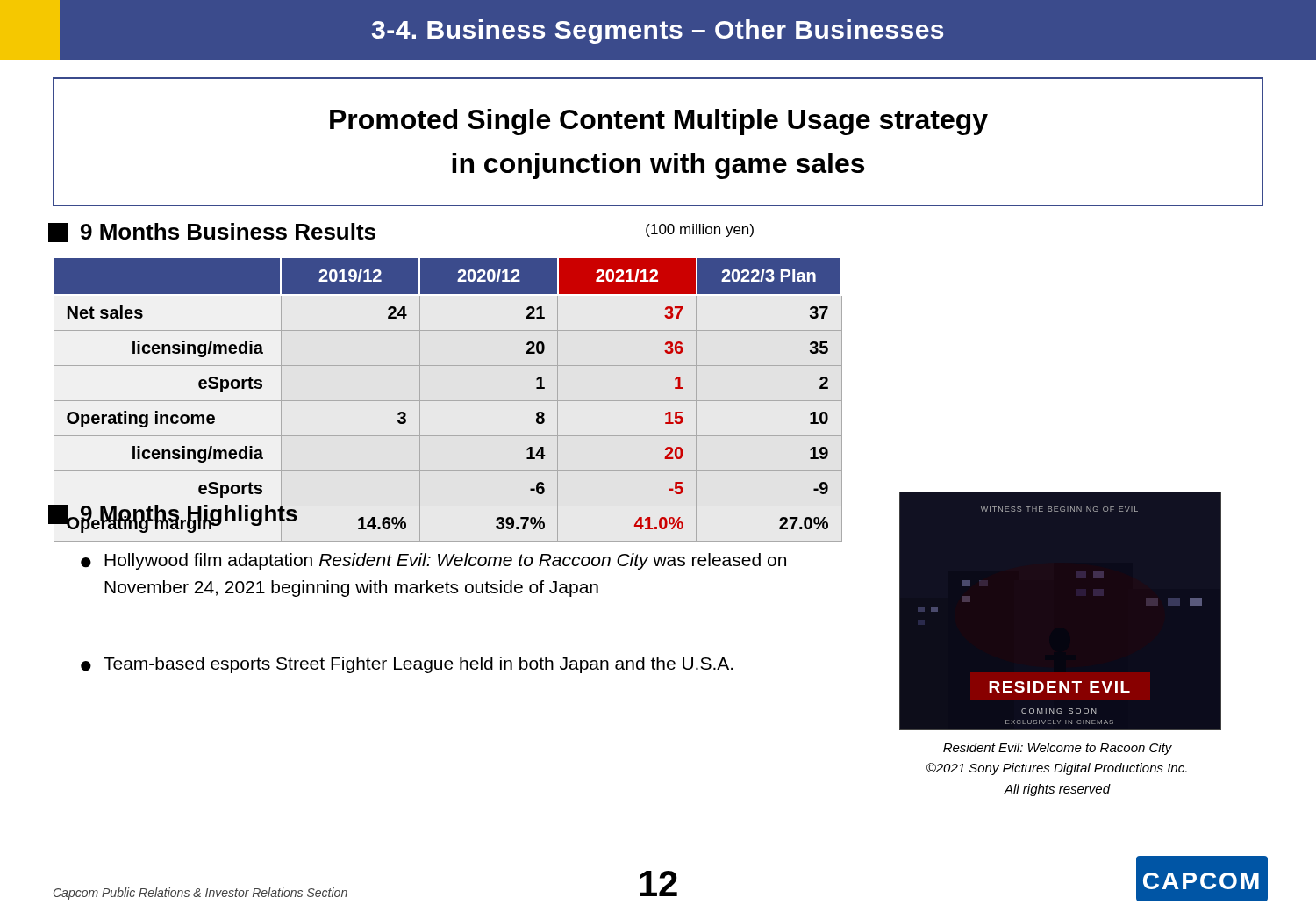Locate the title

[658, 142]
